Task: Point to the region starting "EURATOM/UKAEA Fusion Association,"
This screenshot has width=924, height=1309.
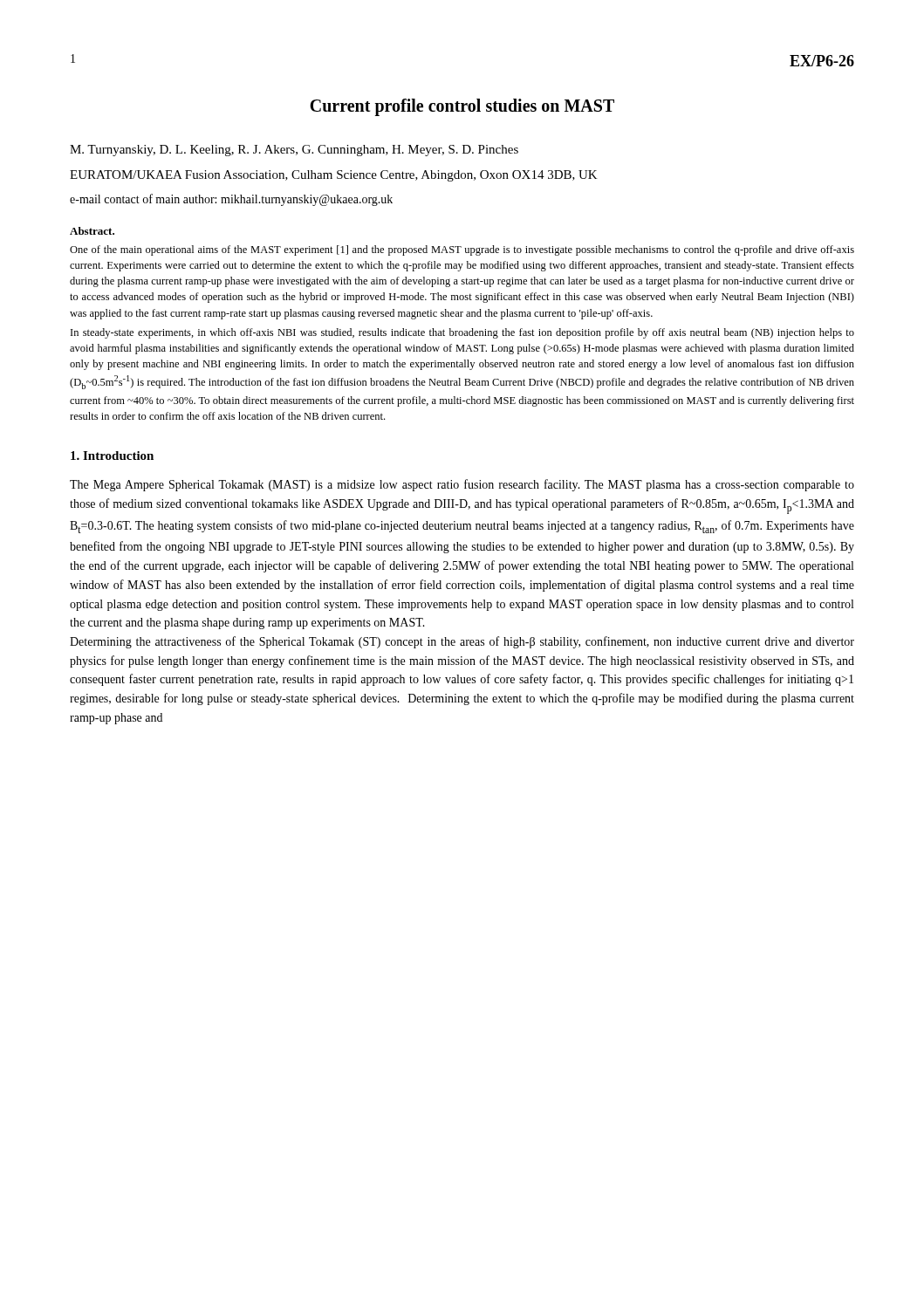Action: [x=334, y=175]
